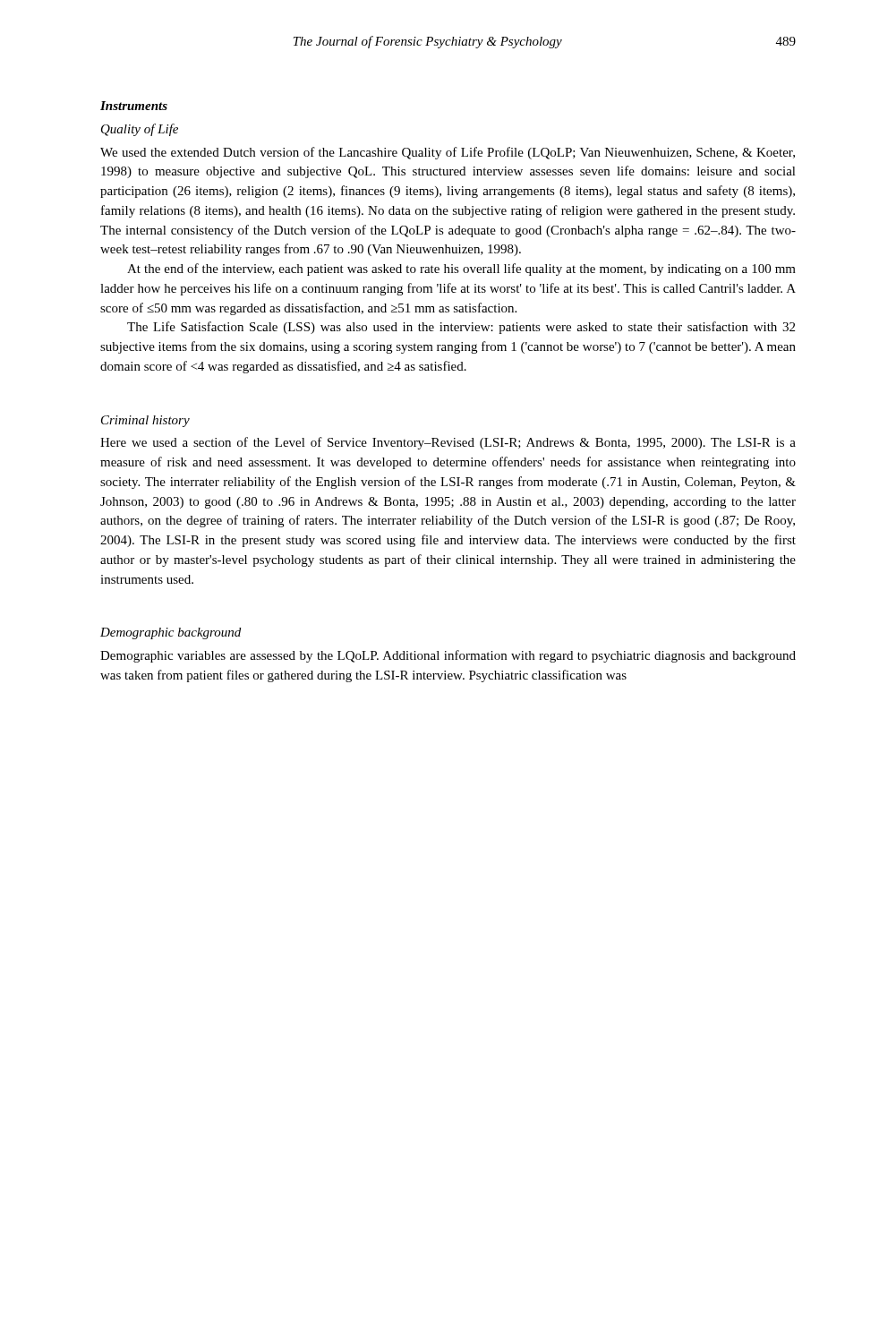Viewport: 896px width, 1343px height.
Task: Navigate to the passage starting "Here we used"
Action: (x=448, y=511)
